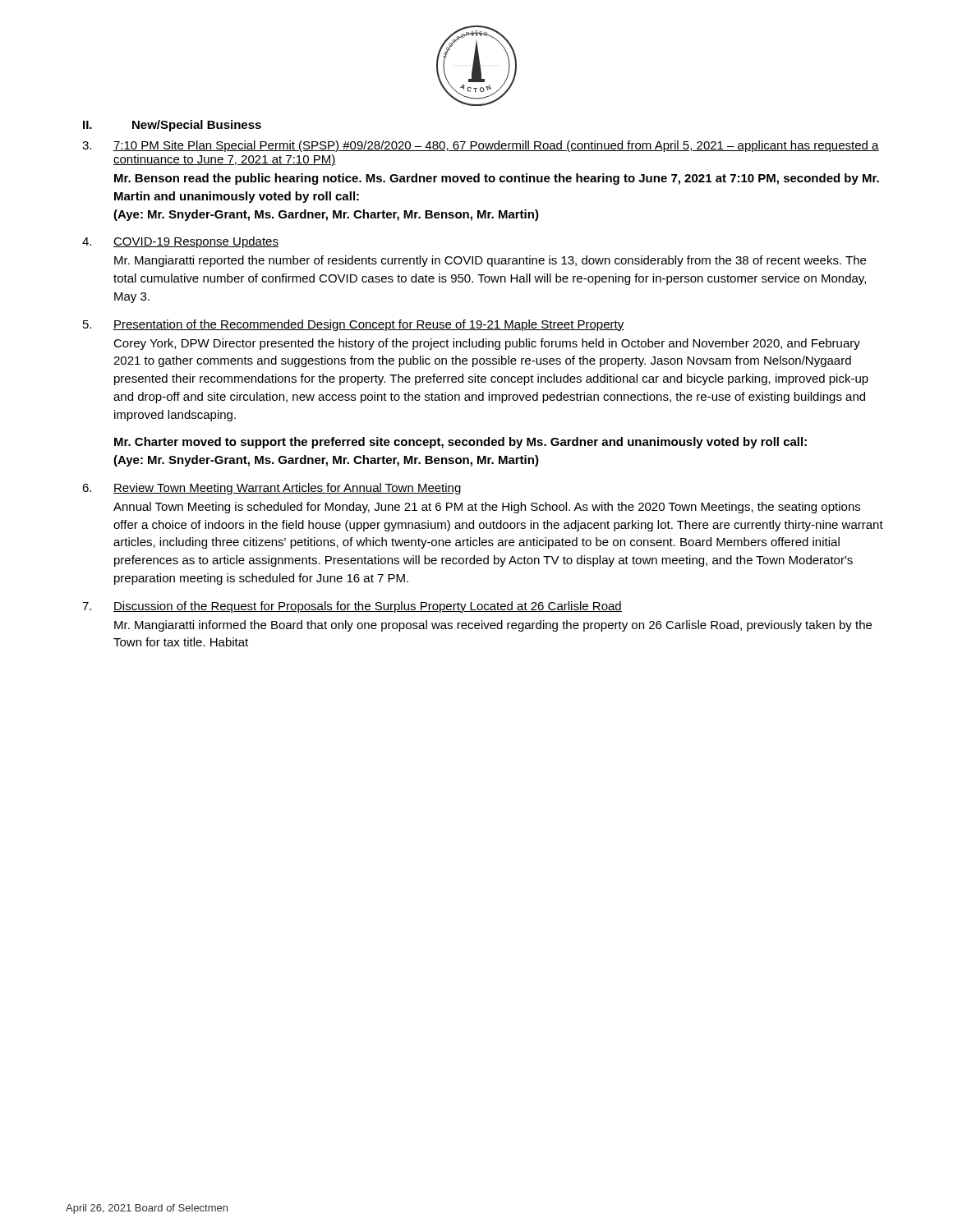Where is the passage that starts "6. Review Town Meeting"?
This screenshot has width=953, height=1232.
pos(485,534)
